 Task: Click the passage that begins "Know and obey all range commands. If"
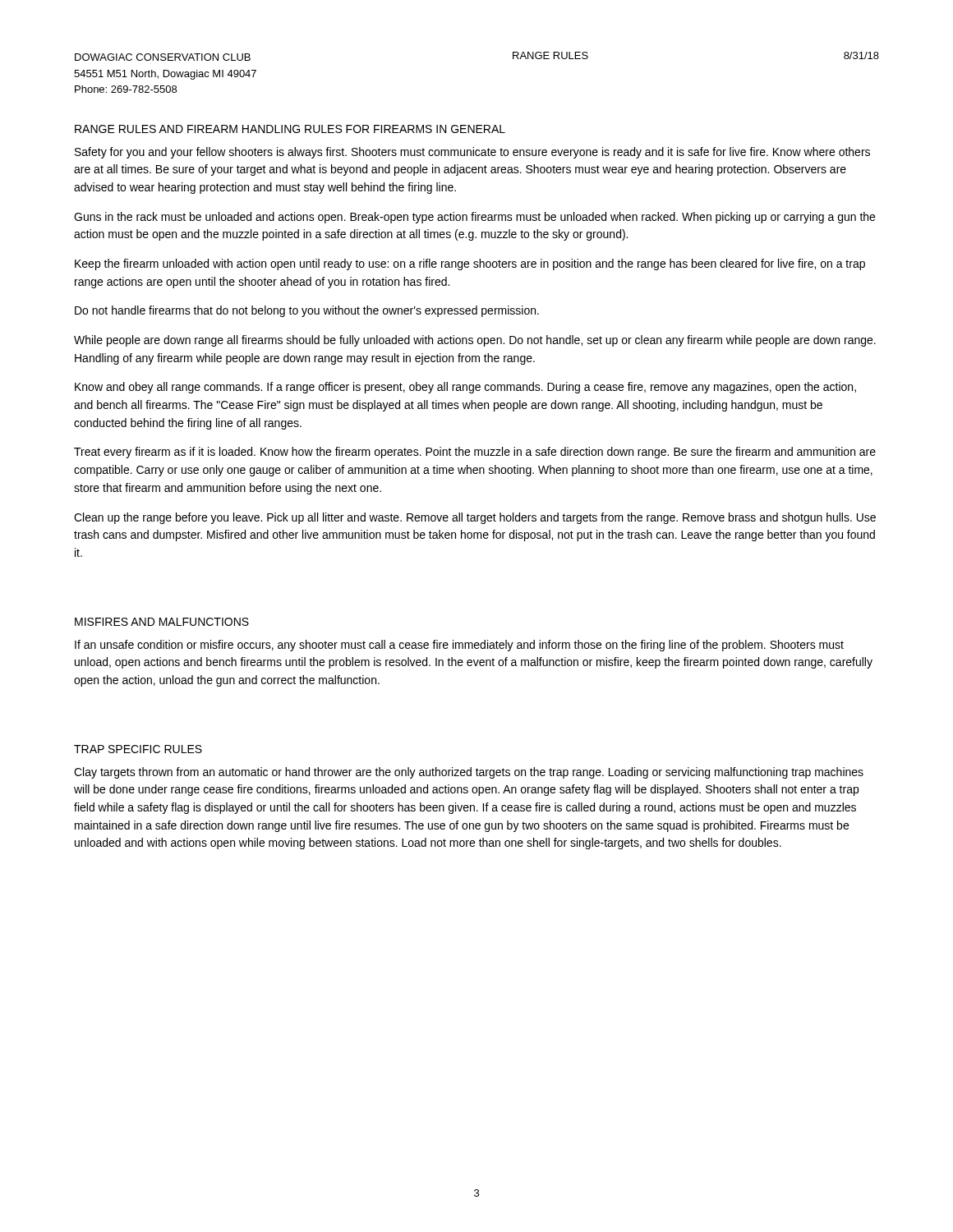(465, 405)
